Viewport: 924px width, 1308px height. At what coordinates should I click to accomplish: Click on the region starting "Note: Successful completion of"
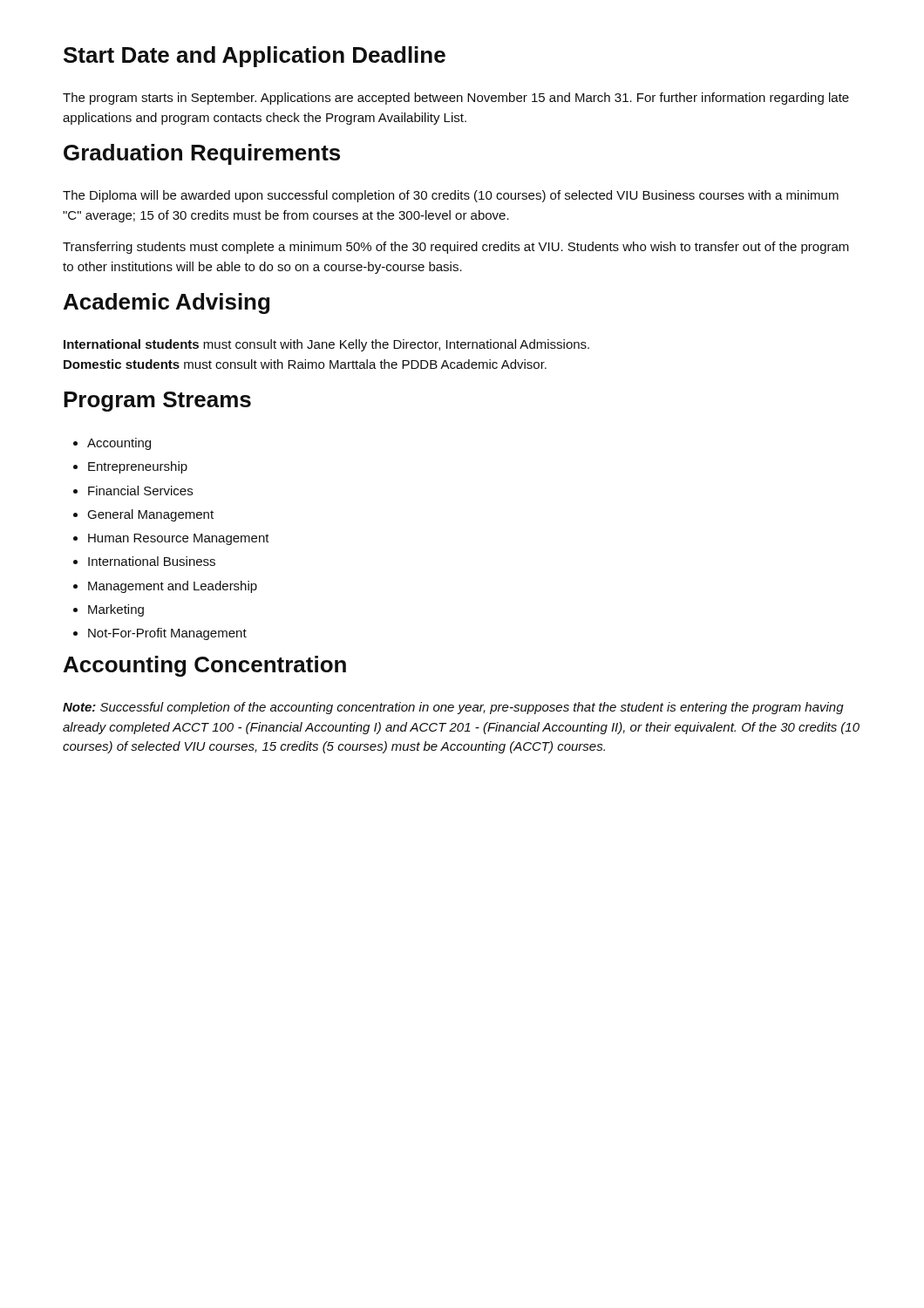(x=462, y=727)
